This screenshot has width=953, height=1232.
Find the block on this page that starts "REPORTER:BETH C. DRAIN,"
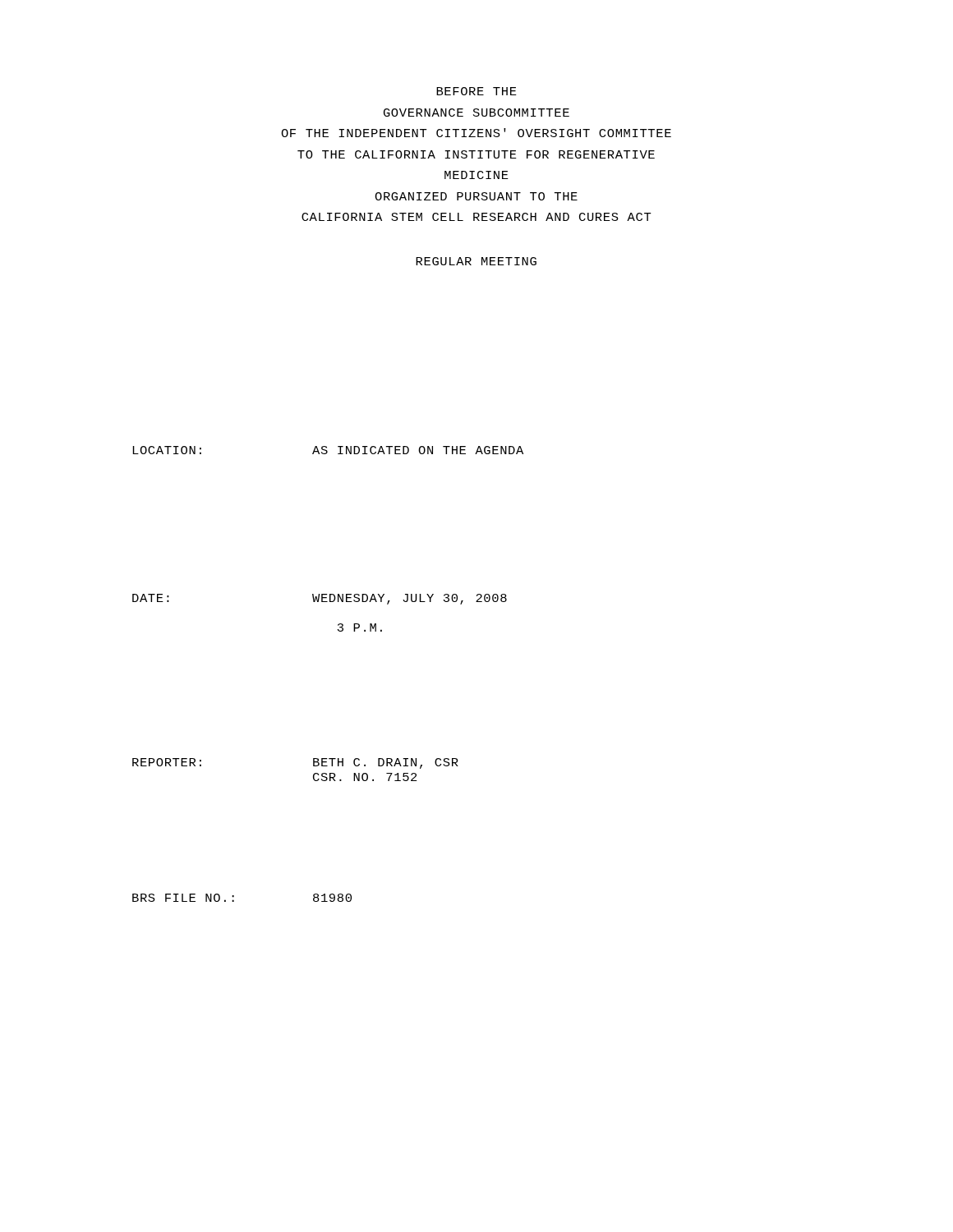coord(168,763)
